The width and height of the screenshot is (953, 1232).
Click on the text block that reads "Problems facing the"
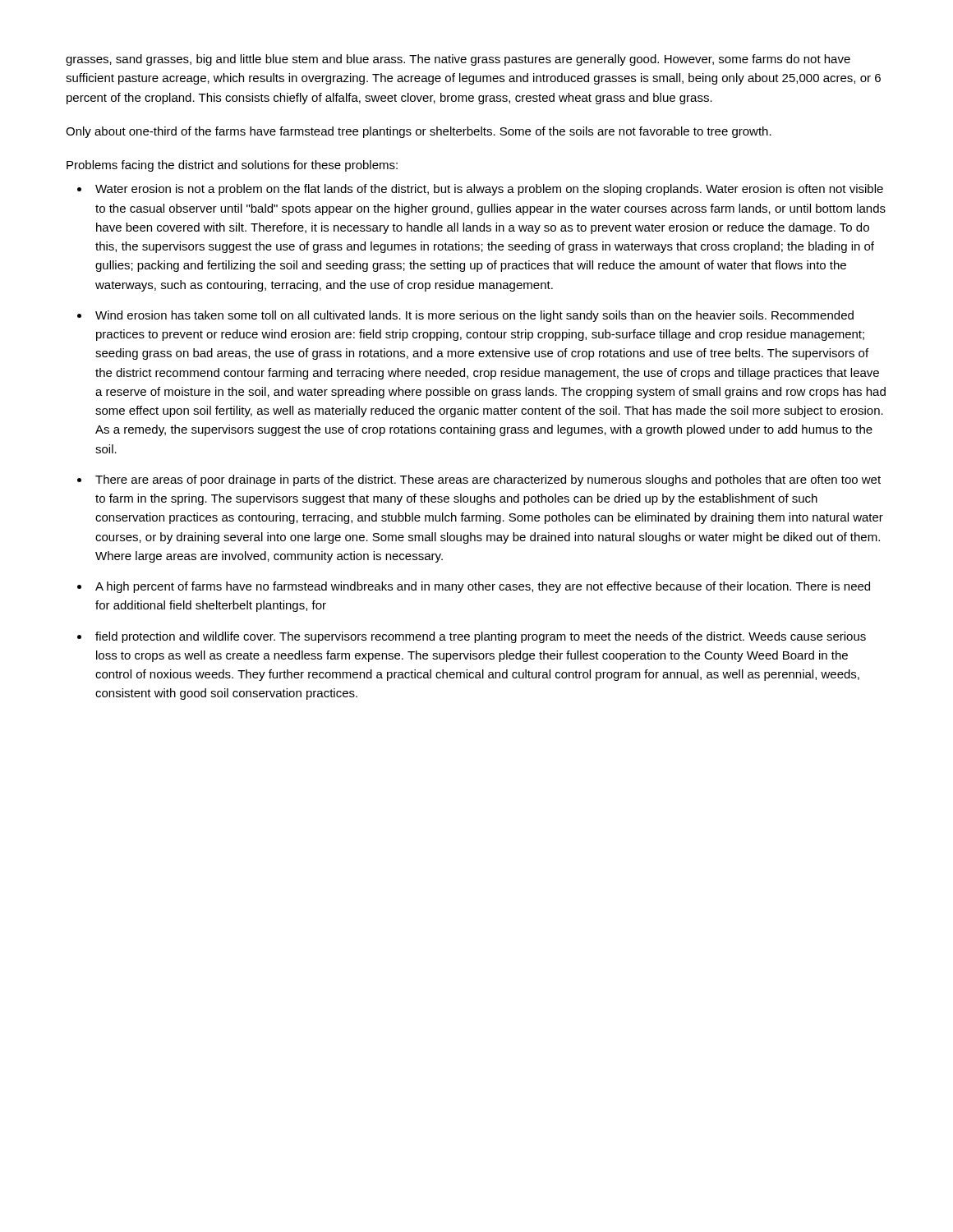click(x=232, y=165)
